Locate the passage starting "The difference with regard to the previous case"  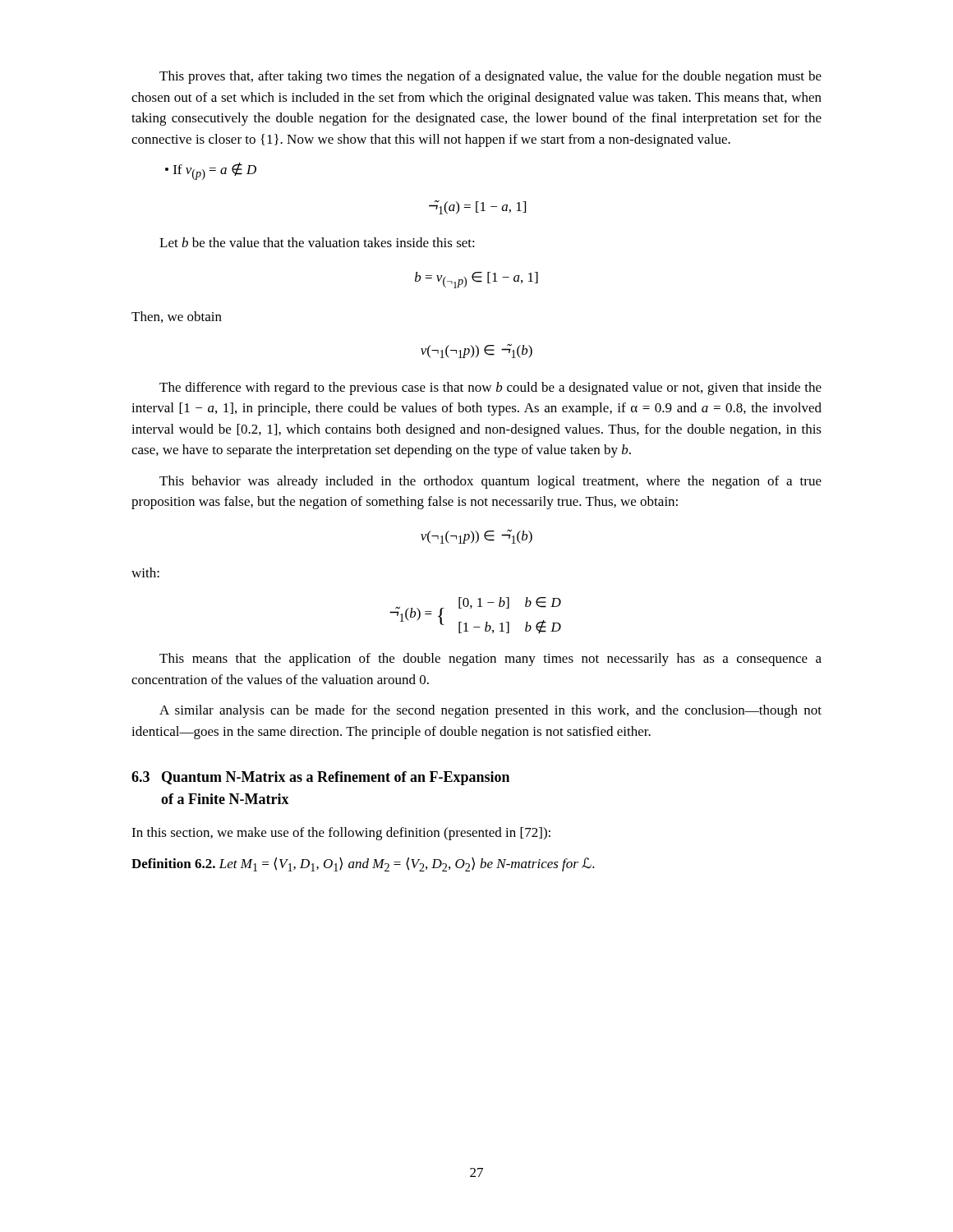[x=476, y=419]
